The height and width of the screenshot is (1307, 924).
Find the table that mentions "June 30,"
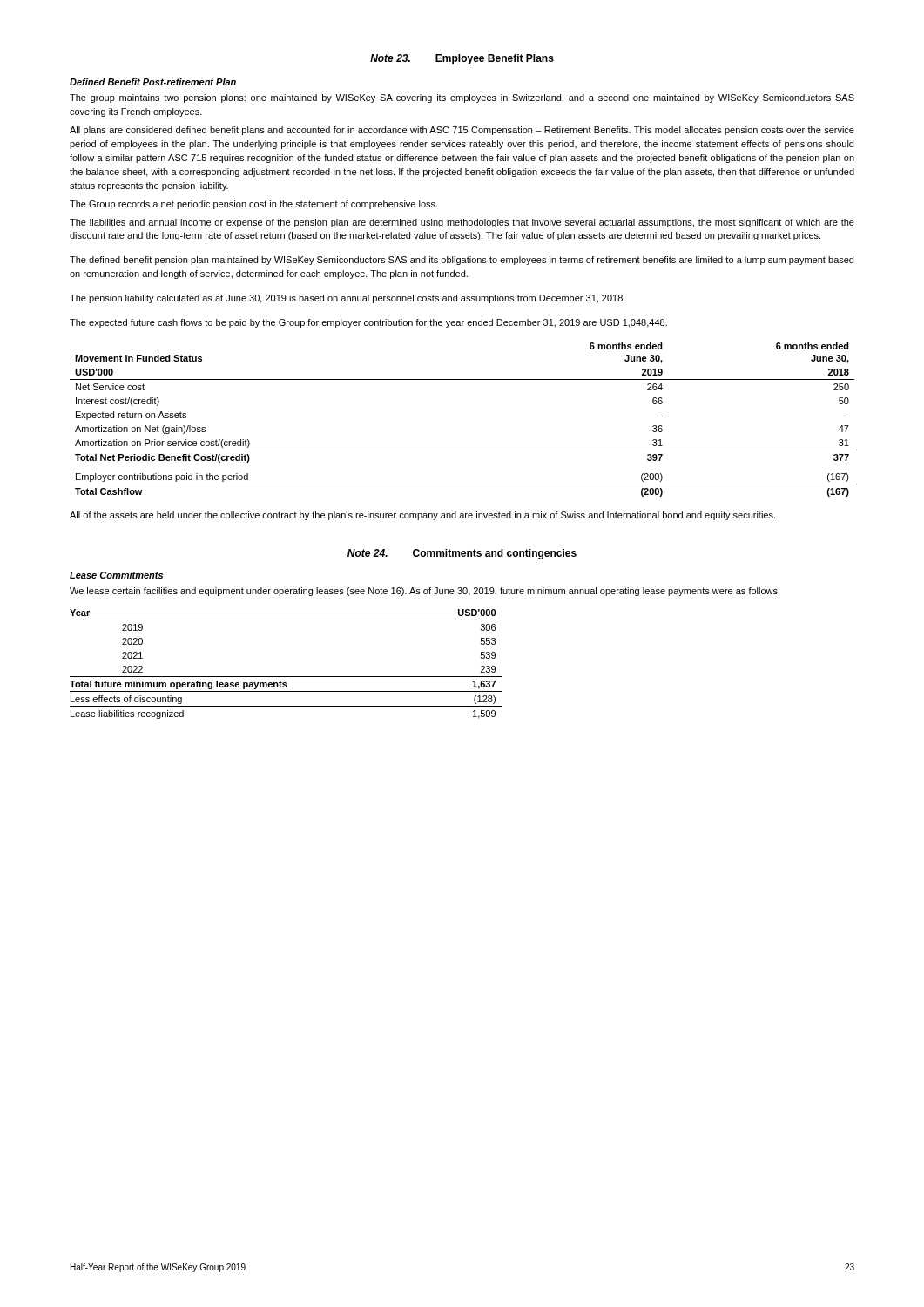[x=462, y=419]
